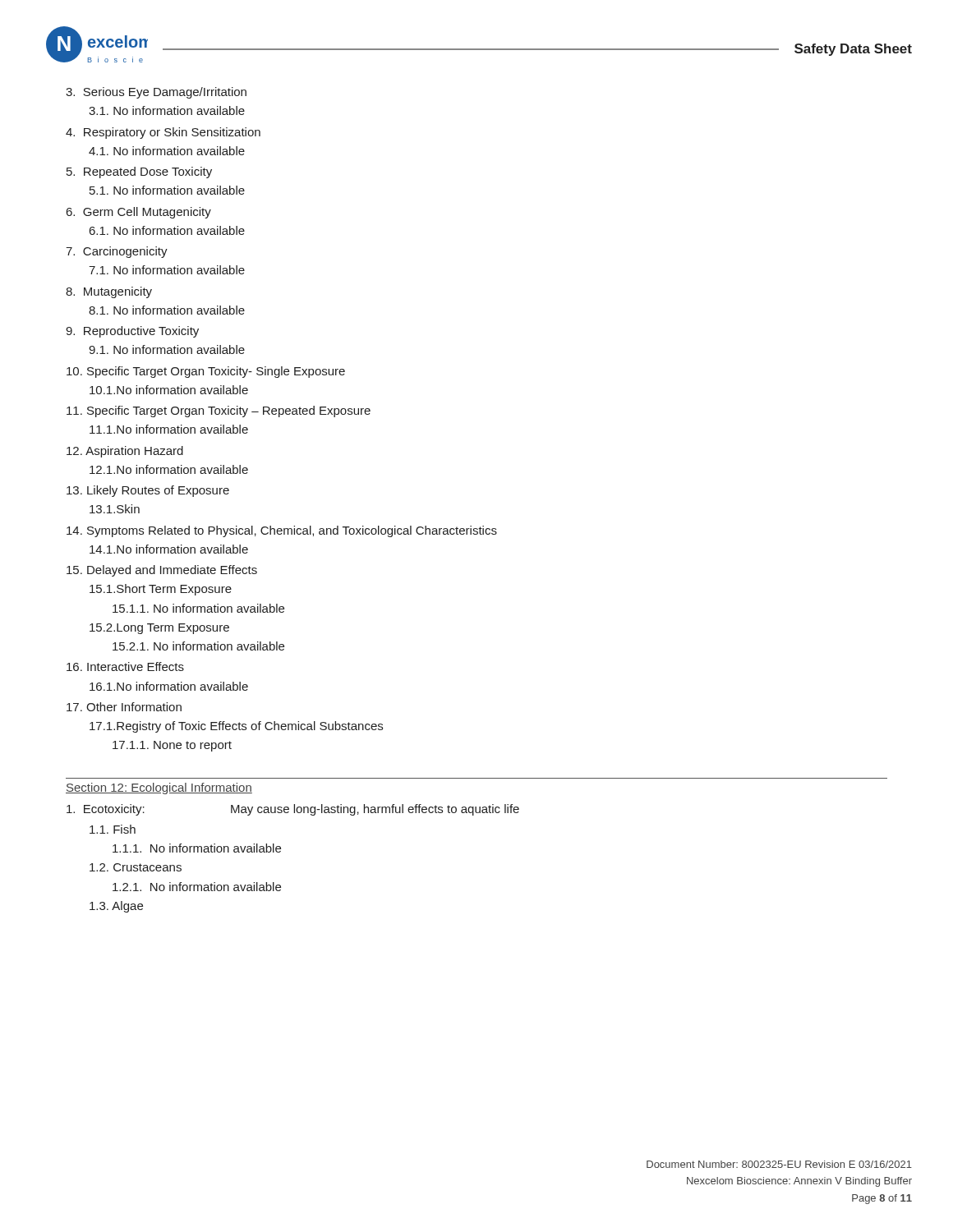Point to "12. Aspiration Hazard 12.1.No information available"
The image size is (953, 1232).
pos(125,452)
